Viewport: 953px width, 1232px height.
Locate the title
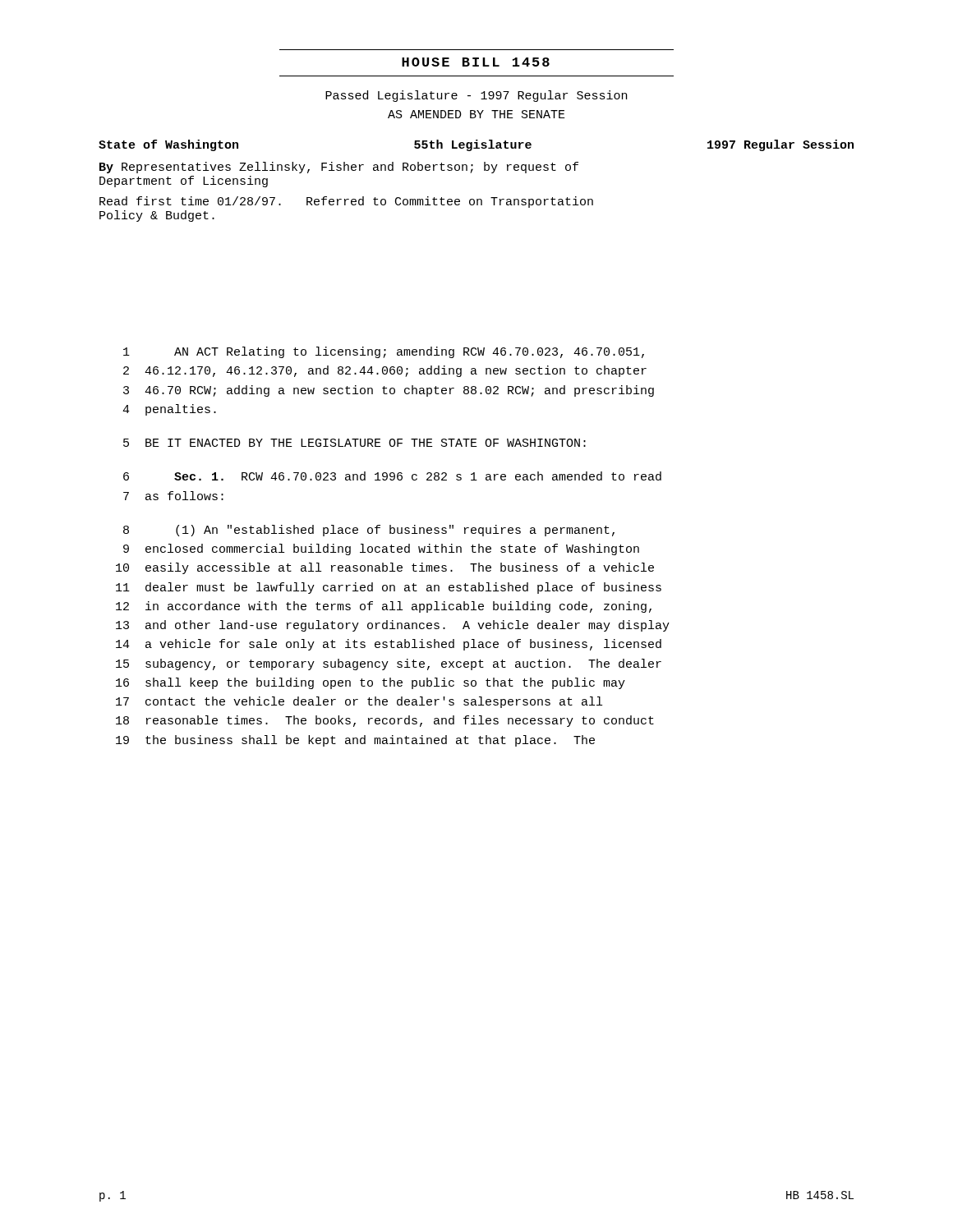[x=476, y=63]
